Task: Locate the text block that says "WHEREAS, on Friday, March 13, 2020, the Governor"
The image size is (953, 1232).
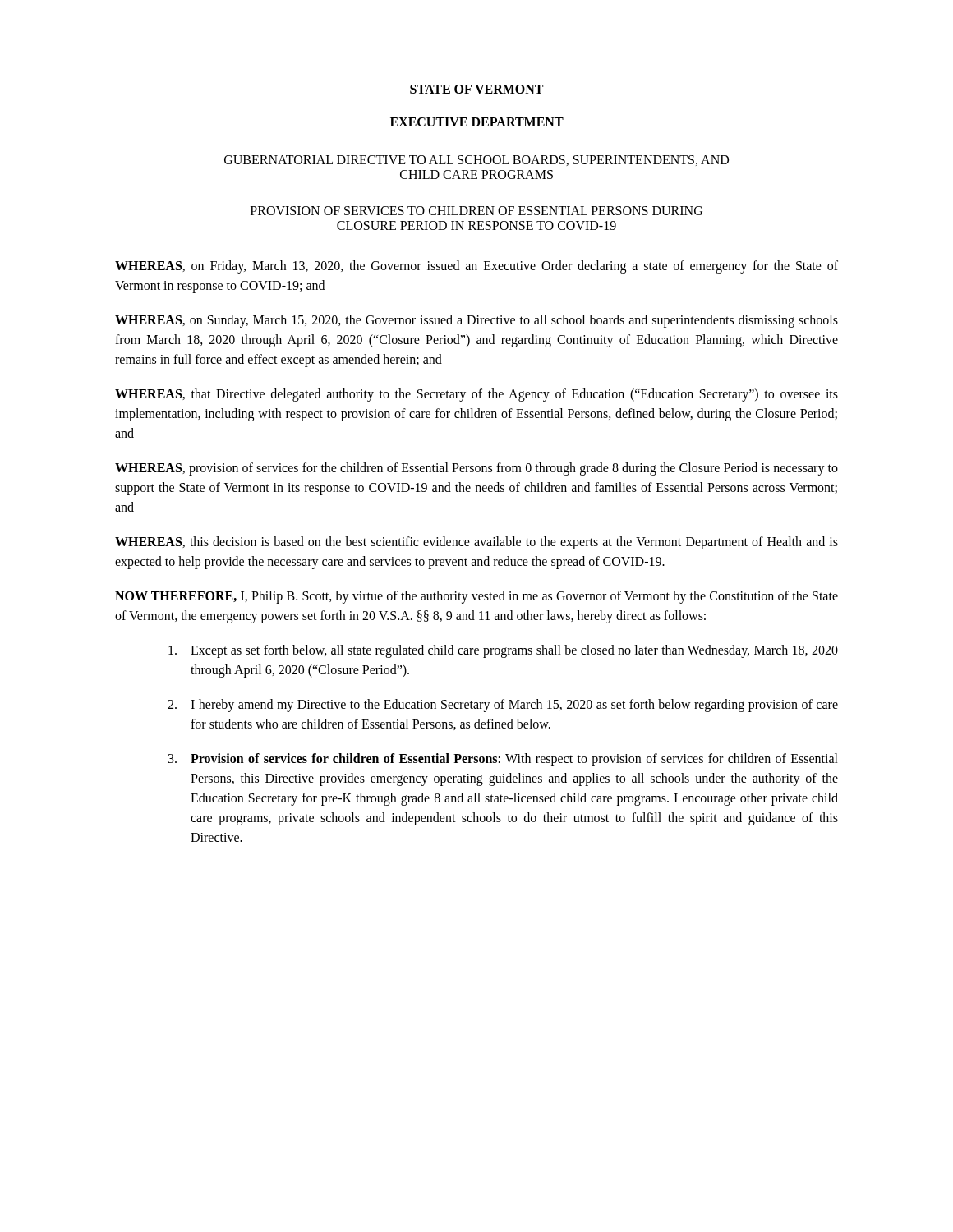Action: (476, 276)
